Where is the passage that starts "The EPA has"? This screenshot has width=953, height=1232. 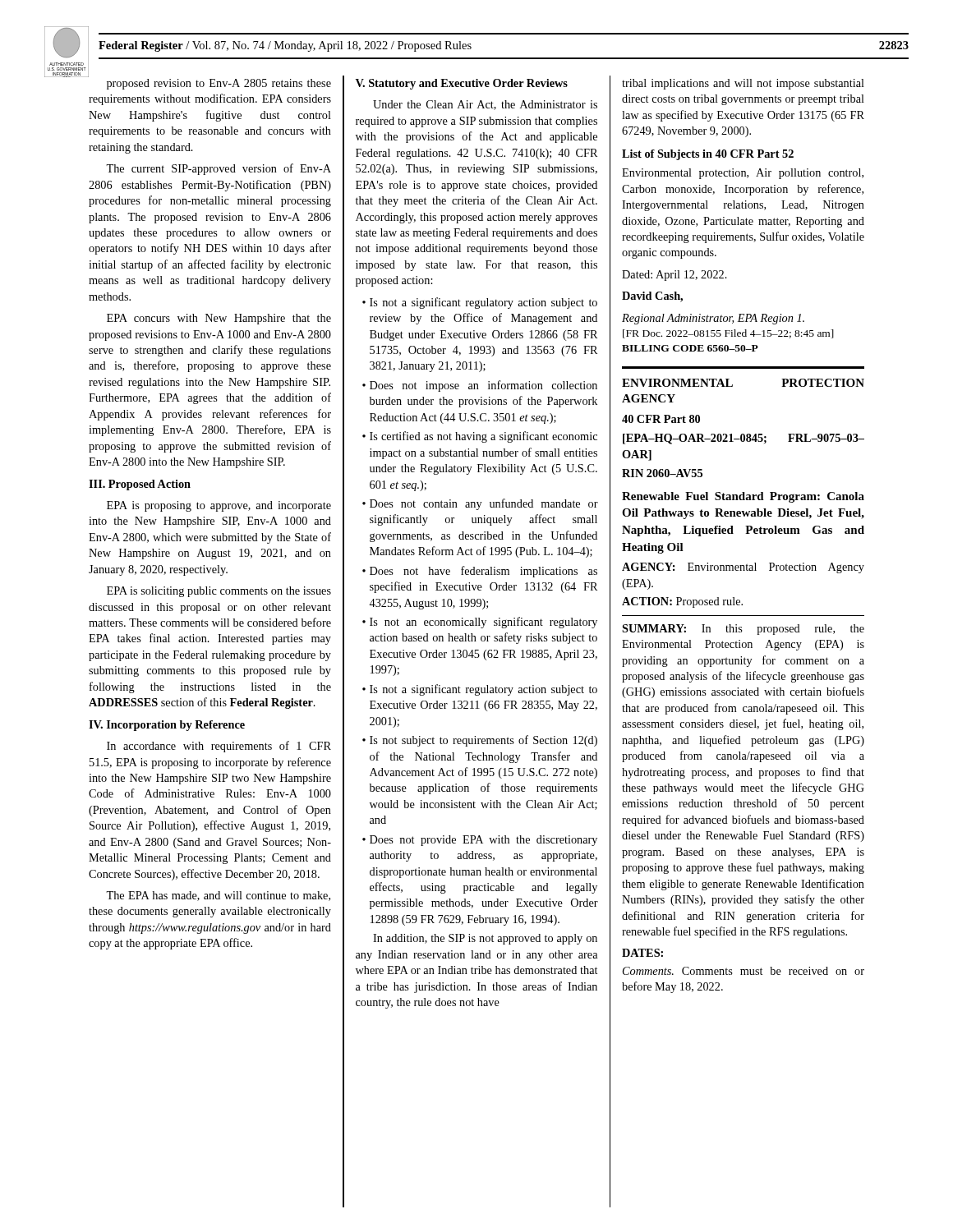[210, 920]
